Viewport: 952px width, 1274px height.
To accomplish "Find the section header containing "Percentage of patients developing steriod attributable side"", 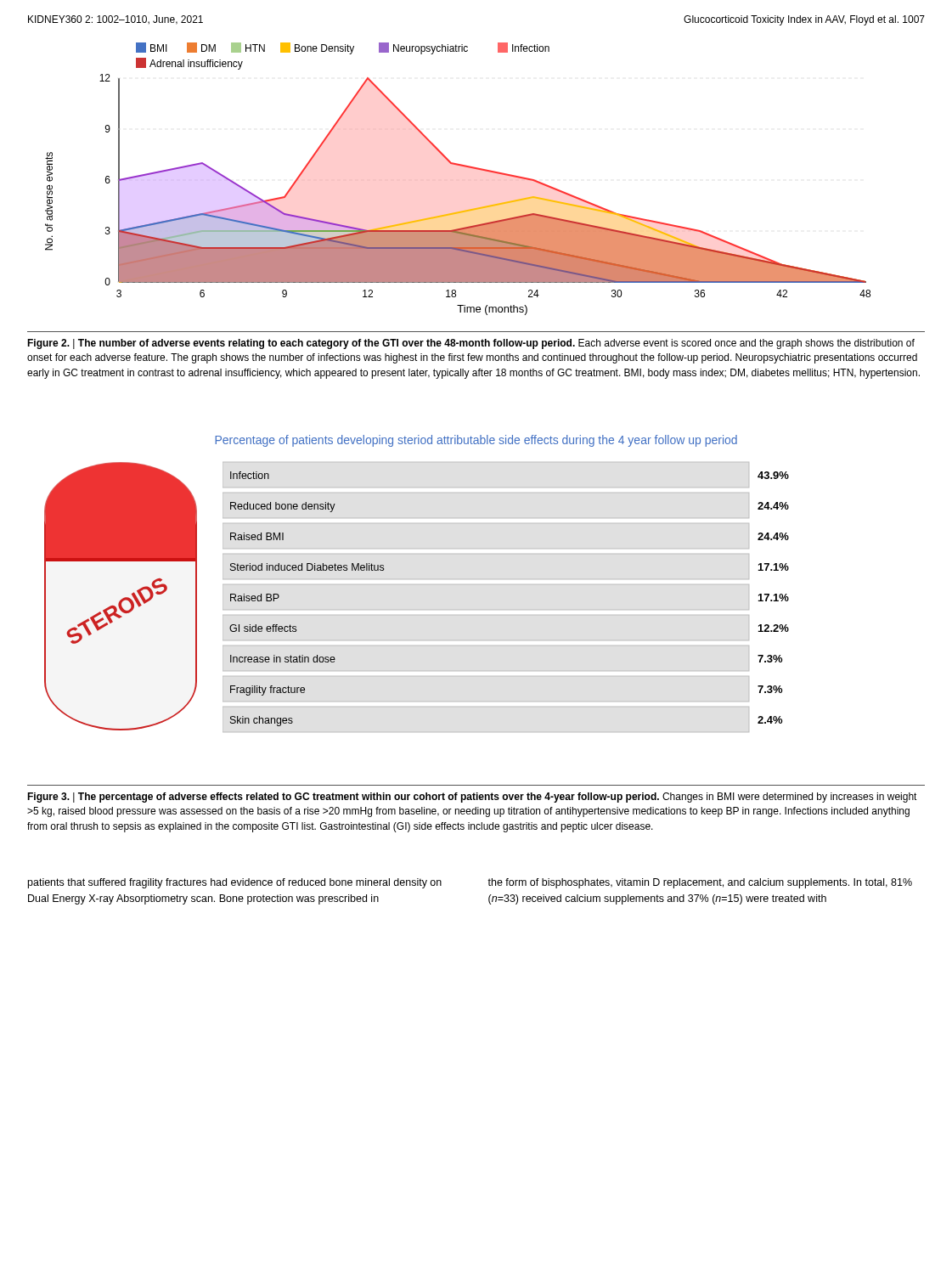I will click(x=476, y=440).
